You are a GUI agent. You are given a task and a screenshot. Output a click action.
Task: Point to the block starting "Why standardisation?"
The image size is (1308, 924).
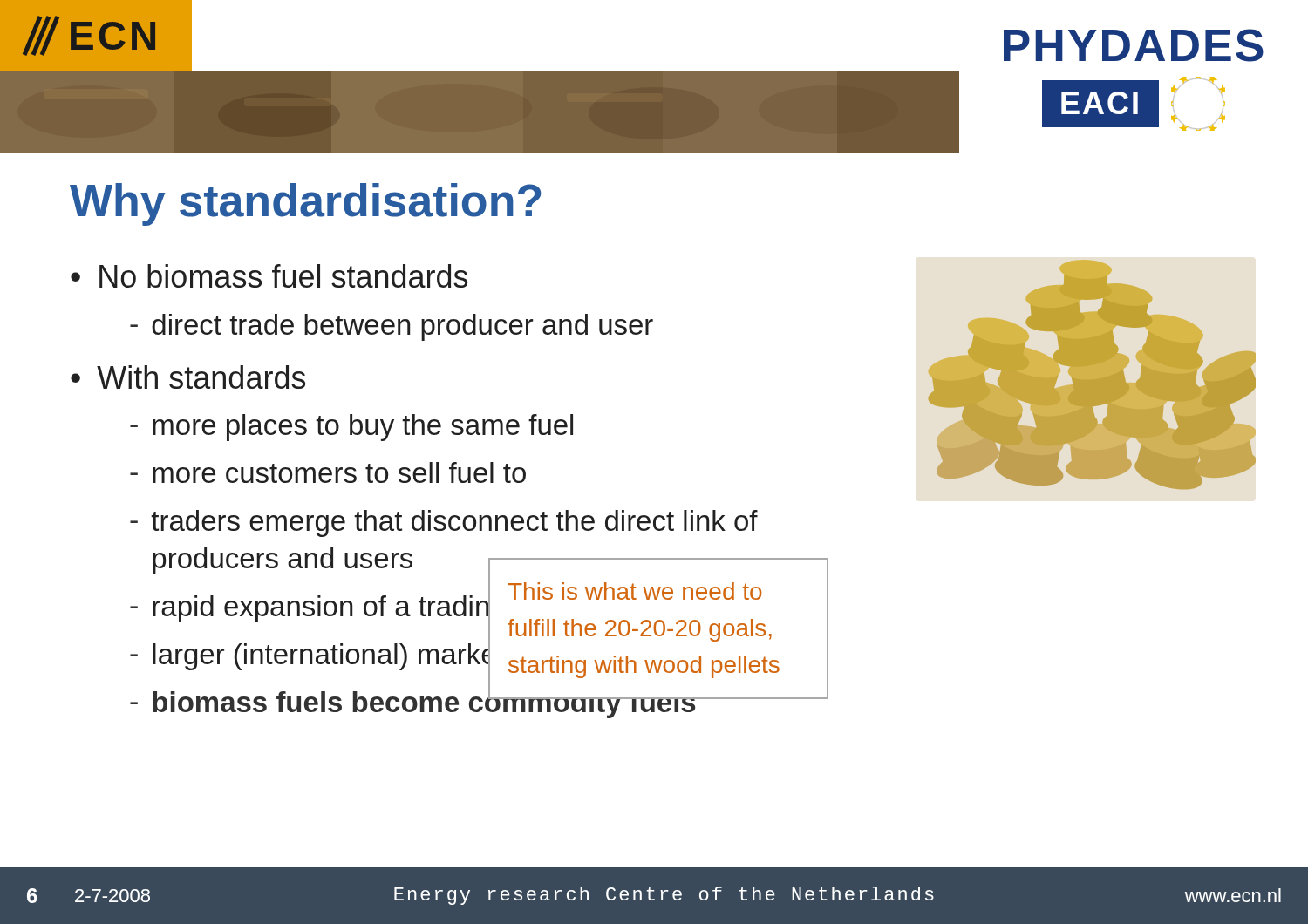coord(307,200)
